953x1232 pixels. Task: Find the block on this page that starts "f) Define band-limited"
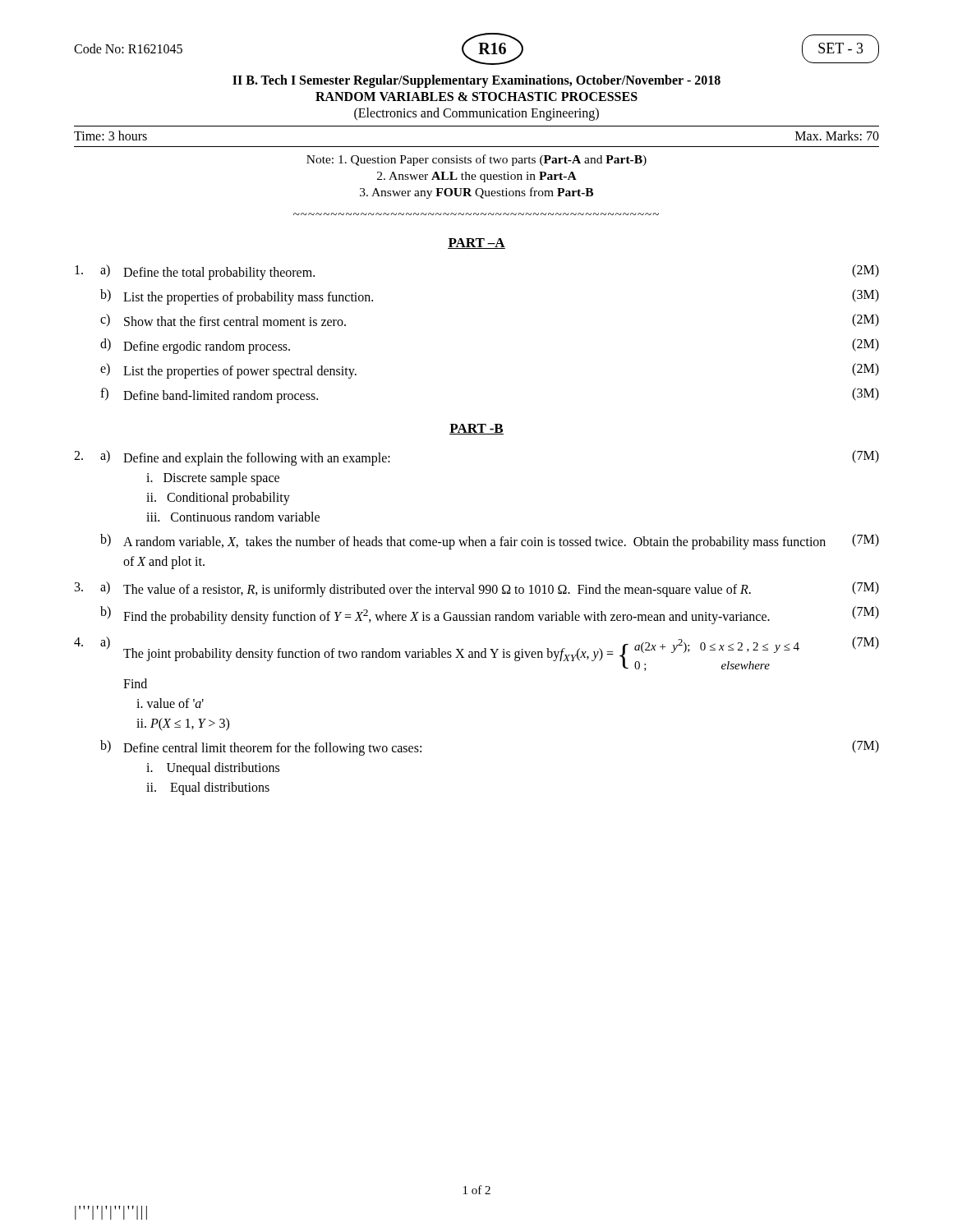(207, 395)
